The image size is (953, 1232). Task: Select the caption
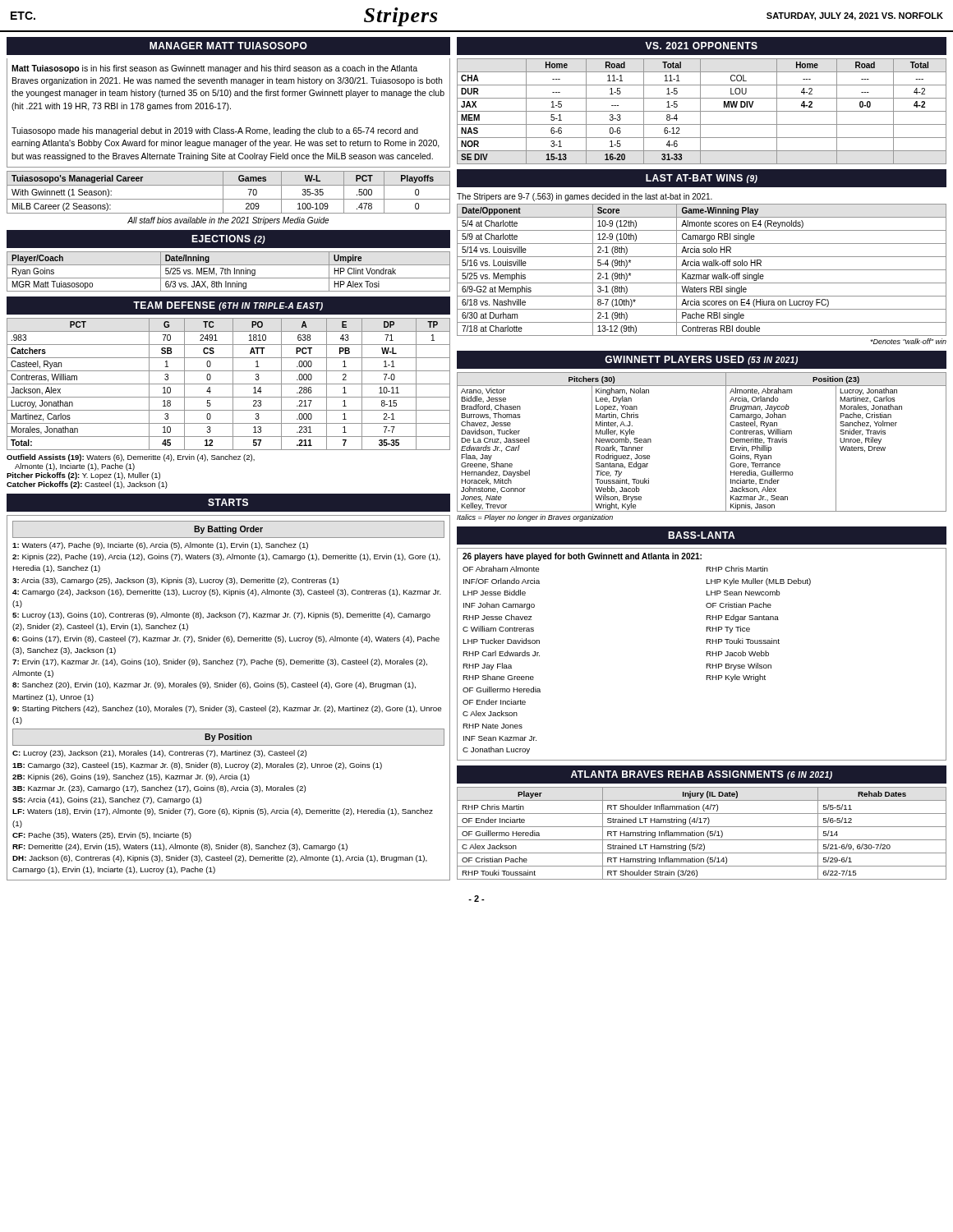tap(228, 220)
